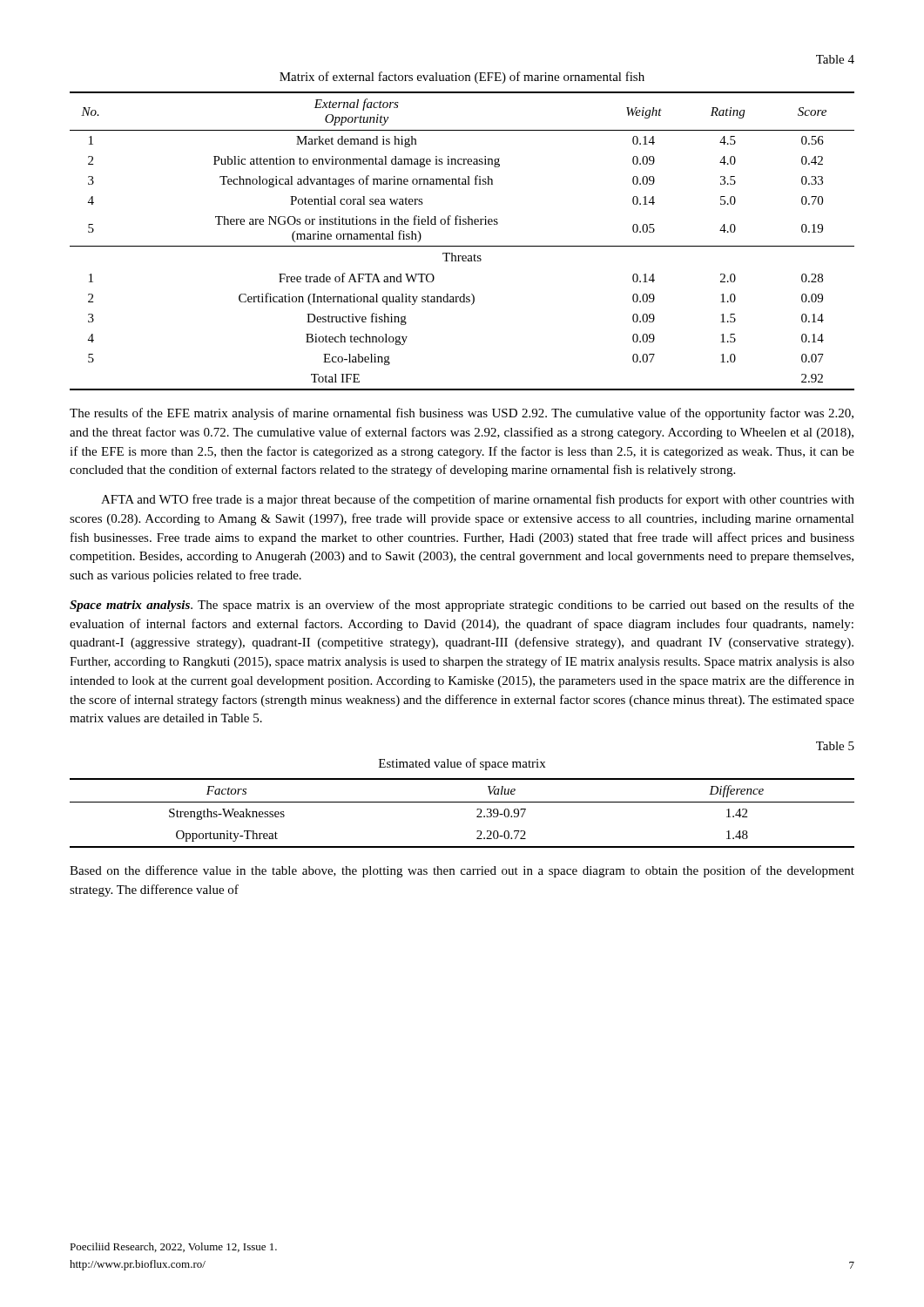The image size is (924, 1307).
Task: Find the caption that reads "Matrix of external factors evaluation (EFE) of"
Action: pyautogui.click(x=462, y=77)
